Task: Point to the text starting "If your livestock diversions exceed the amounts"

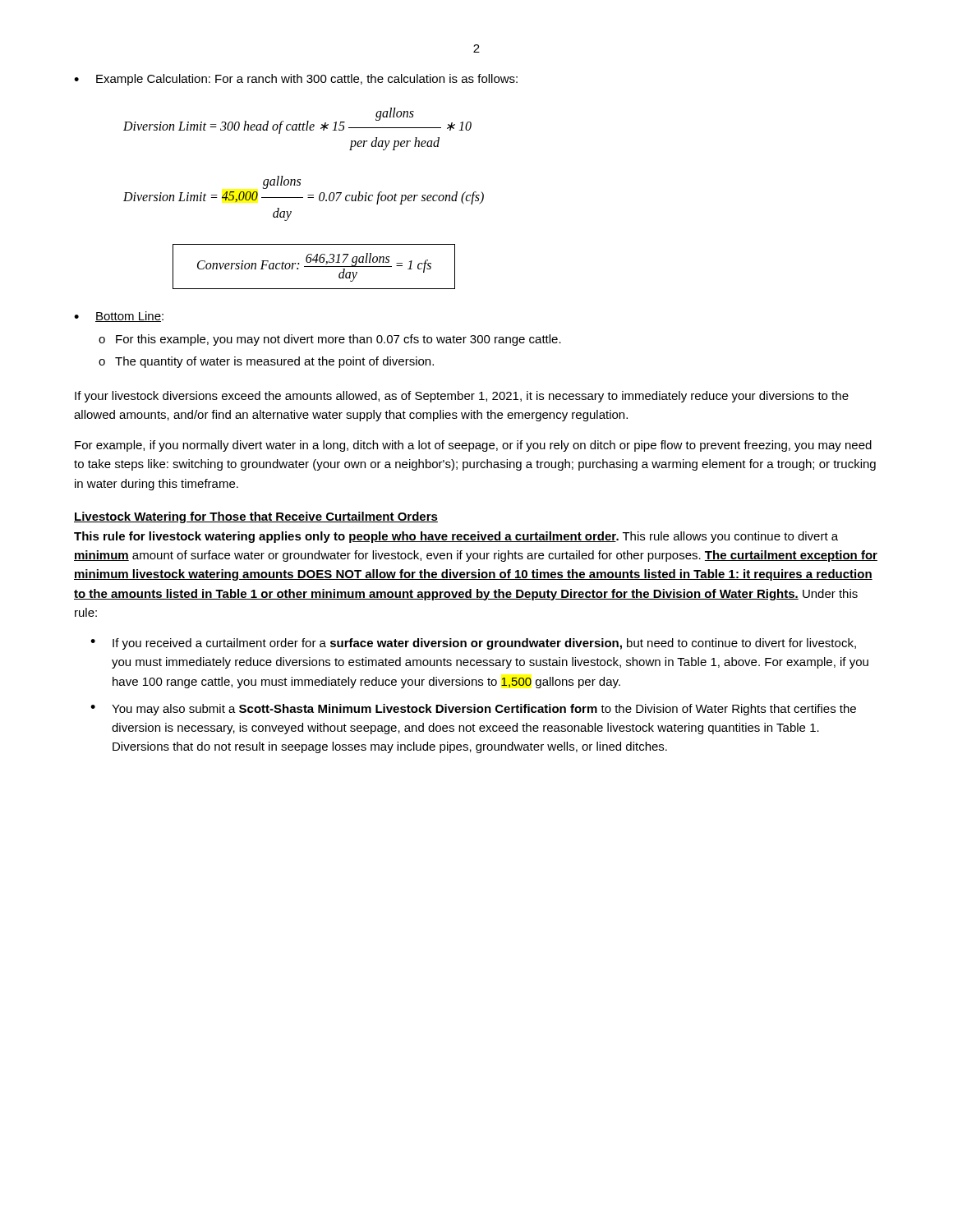Action: pyautogui.click(x=461, y=405)
